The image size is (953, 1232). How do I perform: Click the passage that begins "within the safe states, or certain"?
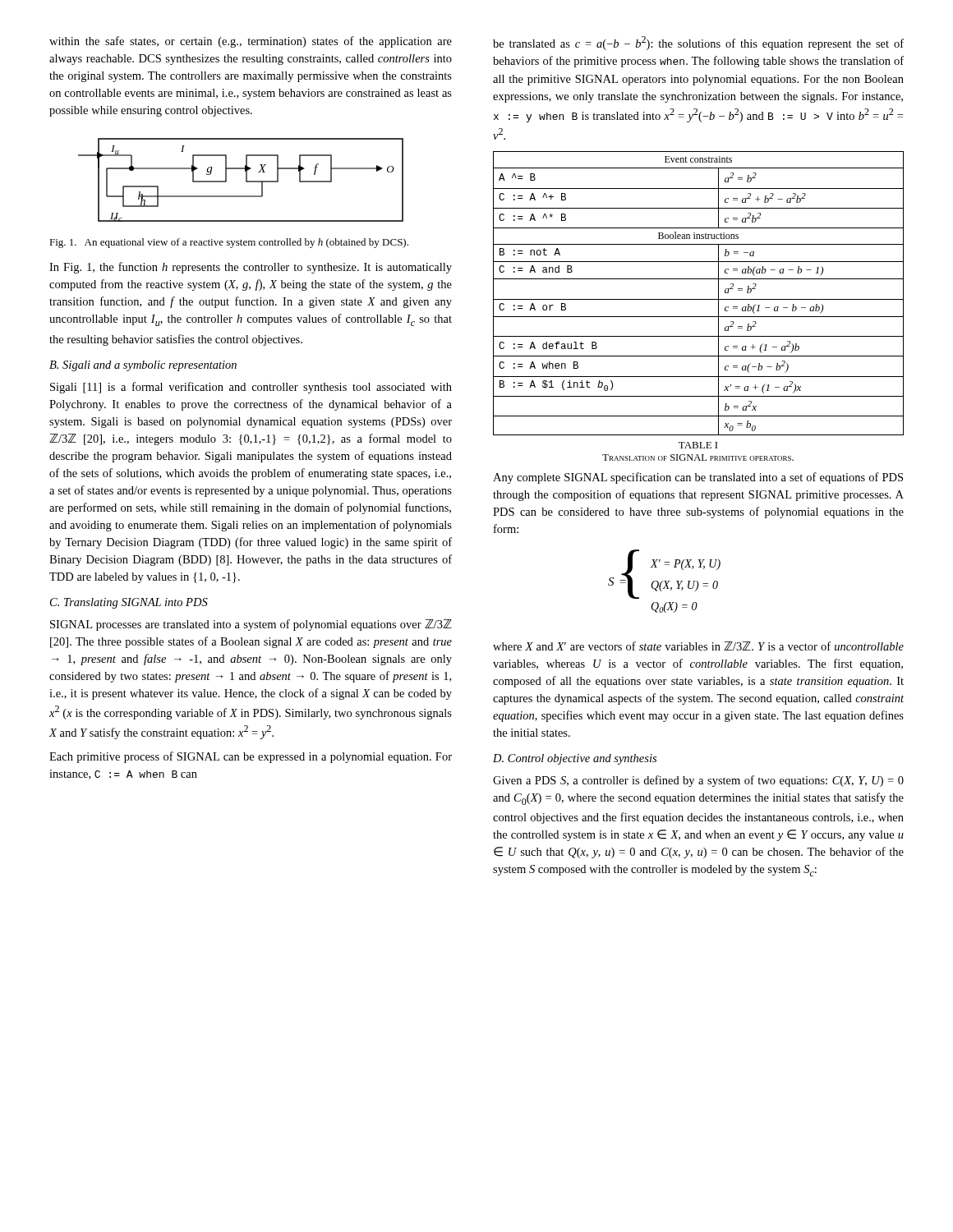[x=251, y=76]
